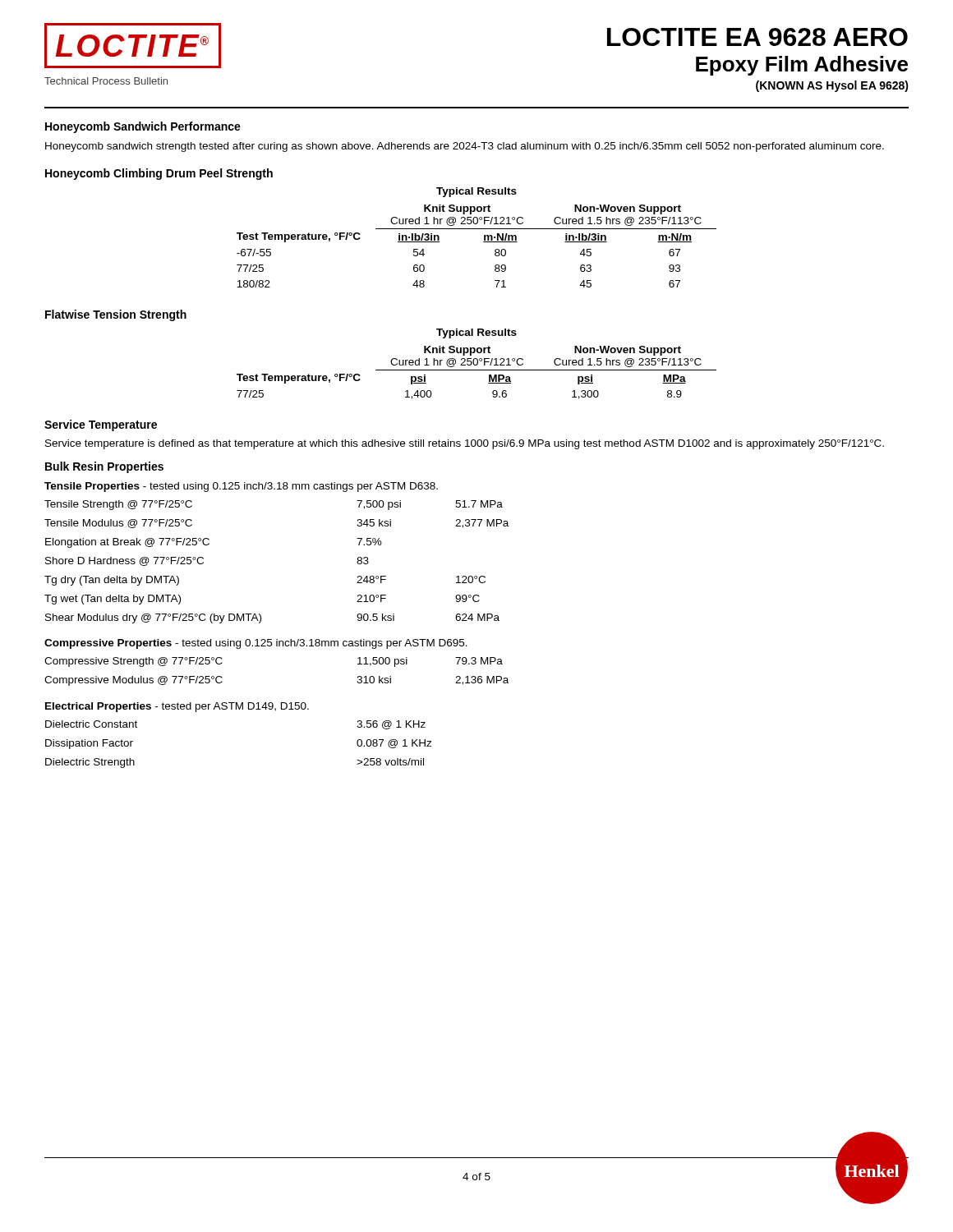
Task: Select the block starting "Tensile Properties - tested using 0.125 inch/3.18 mm"
Action: (242, 486)
